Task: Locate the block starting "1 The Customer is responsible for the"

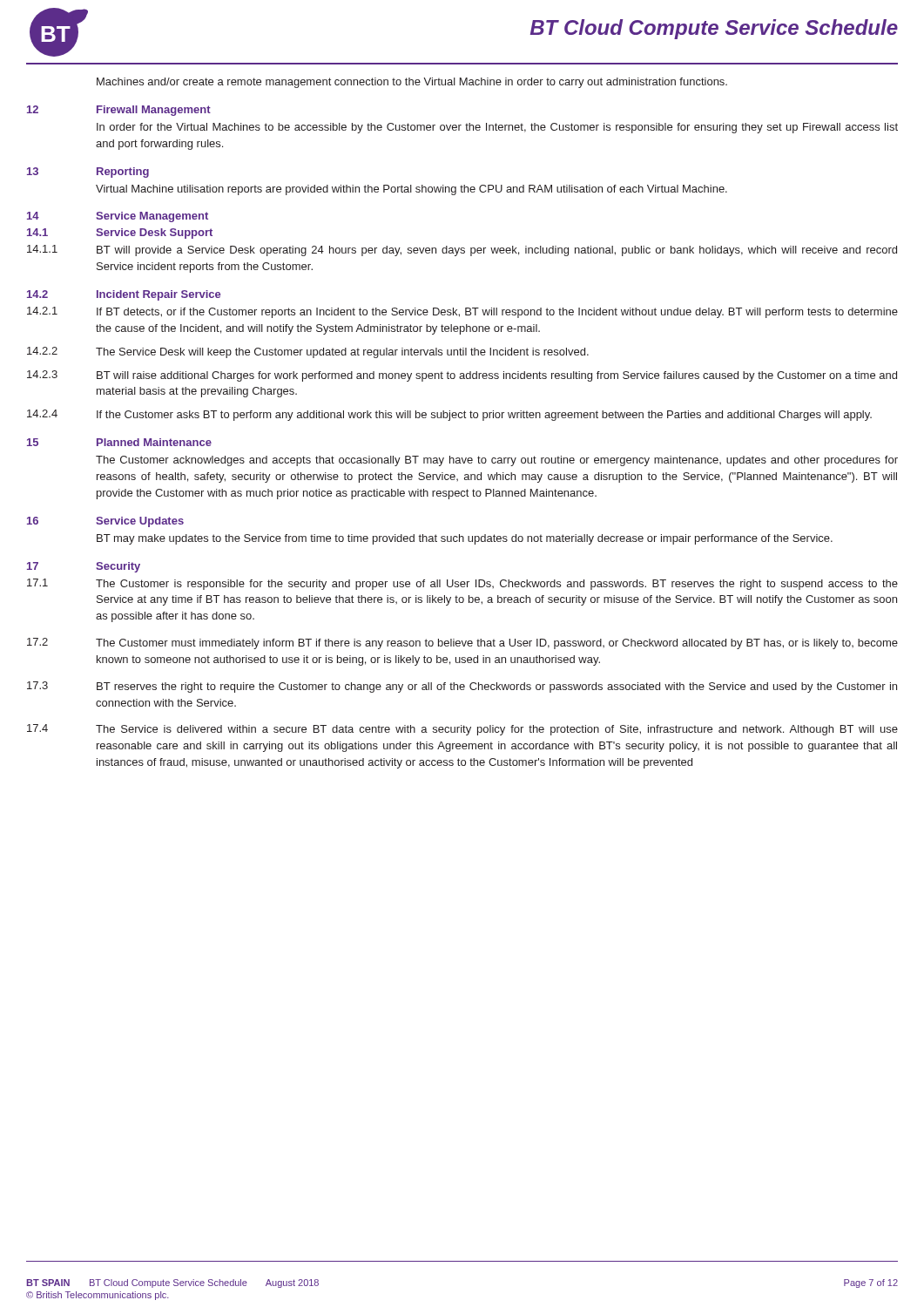Action: tap(462, 600)
